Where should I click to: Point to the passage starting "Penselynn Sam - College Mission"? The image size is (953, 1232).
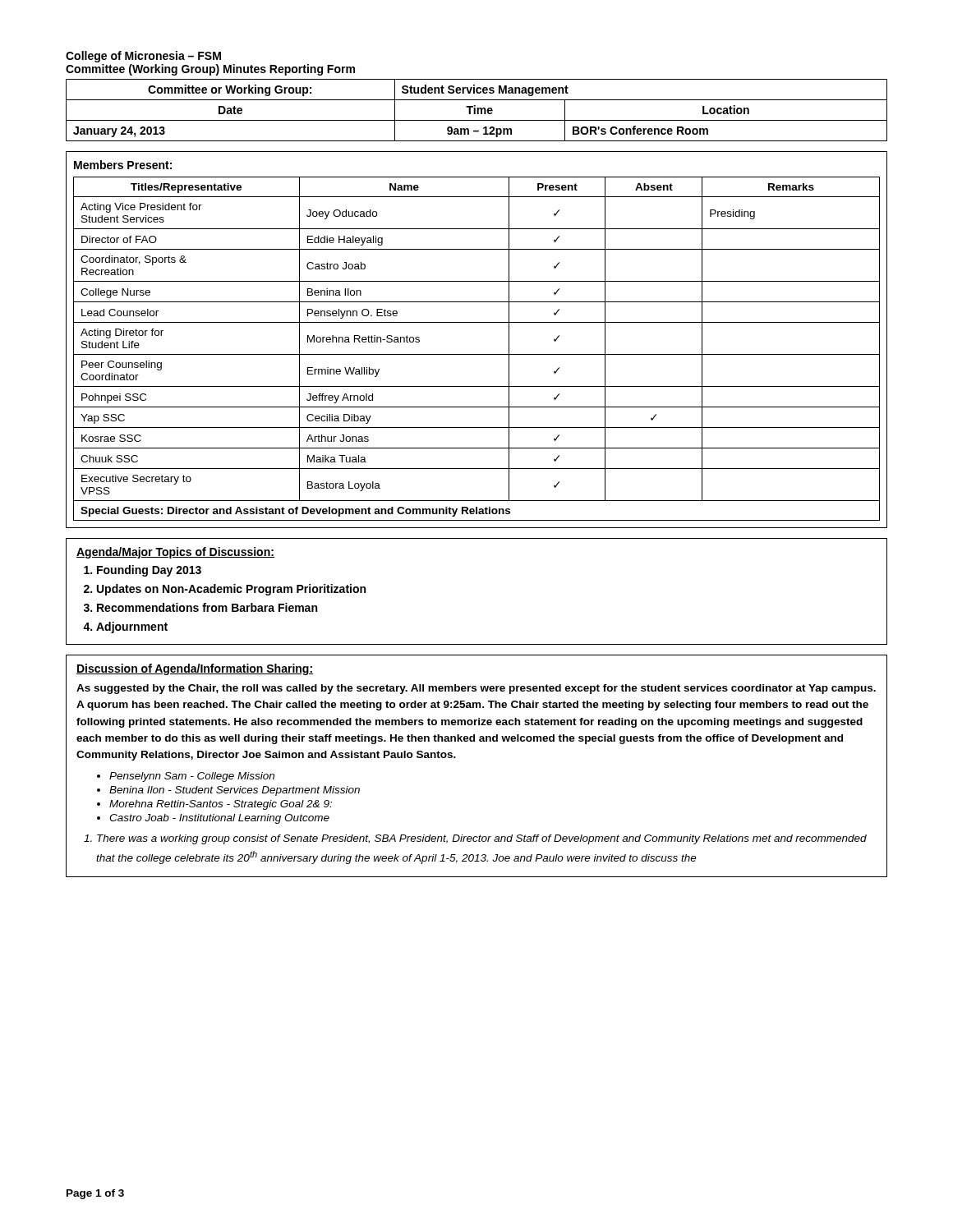[x=192, y=776]
